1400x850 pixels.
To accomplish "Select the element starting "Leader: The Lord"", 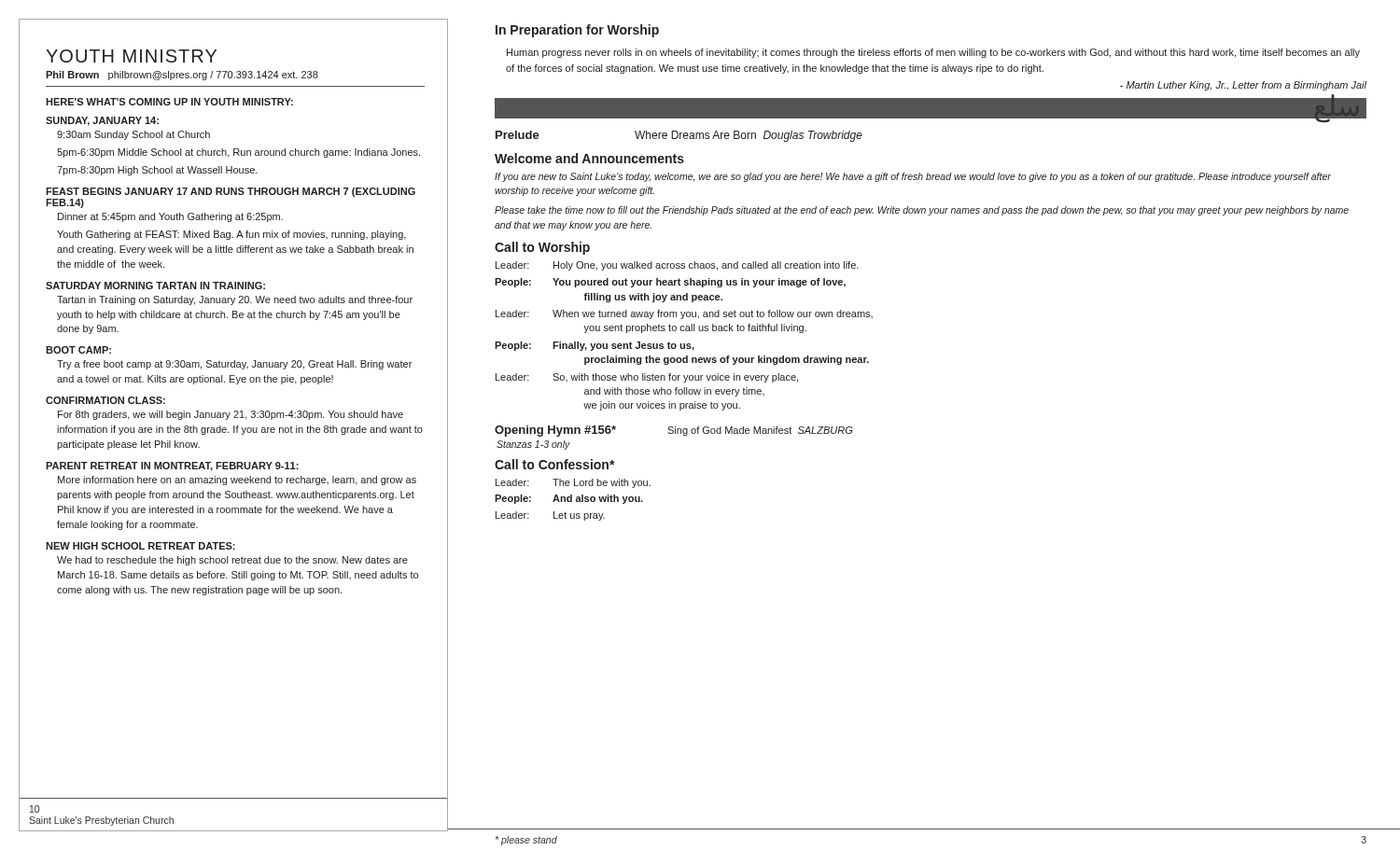I will pyautogui.click(x=573, y=483).
